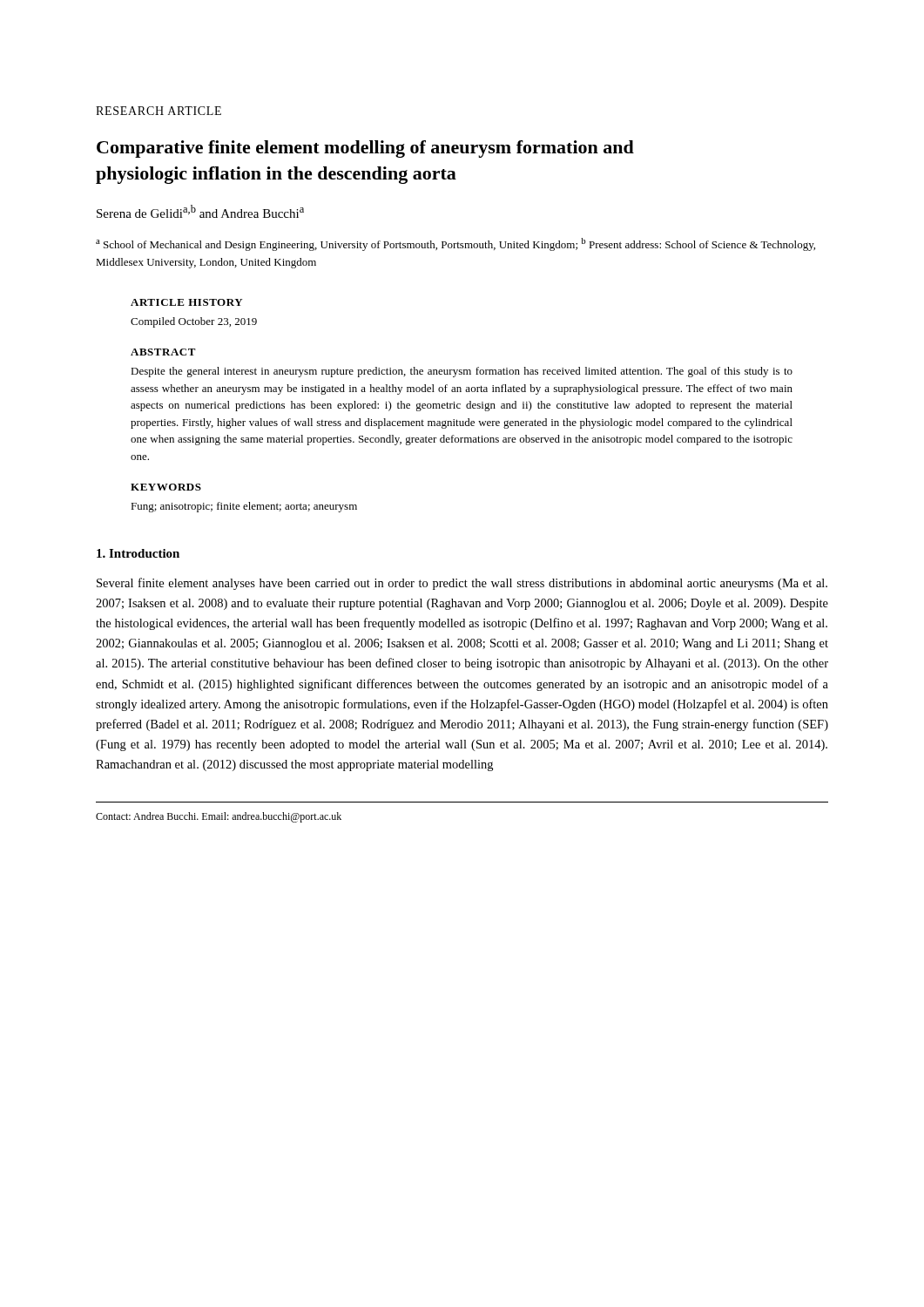Point to "1. Introduction"
Image resolution: width=924 pixels, height=1307 pixels.
138,553
